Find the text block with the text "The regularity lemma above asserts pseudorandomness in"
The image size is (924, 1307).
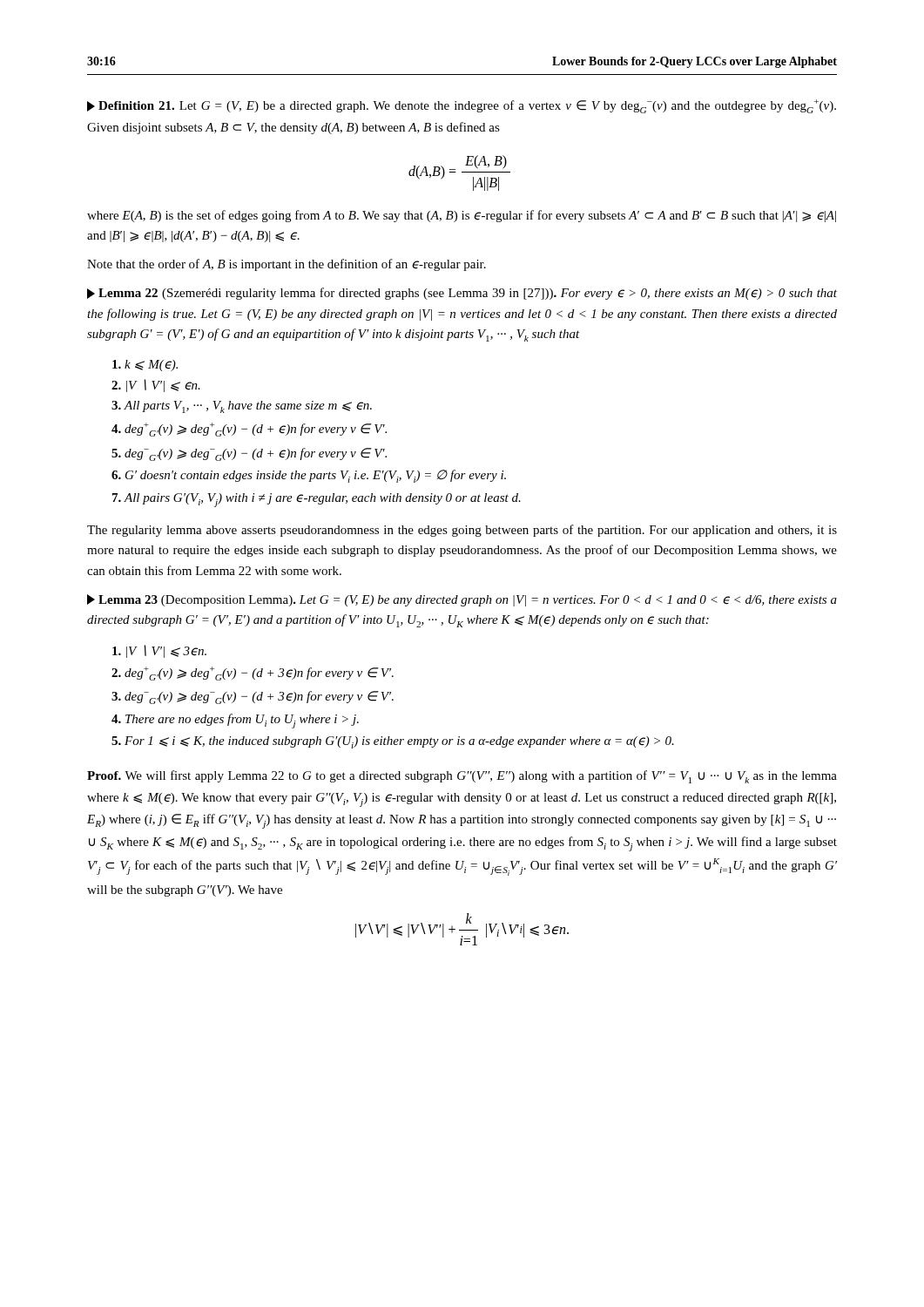(462, 550)
